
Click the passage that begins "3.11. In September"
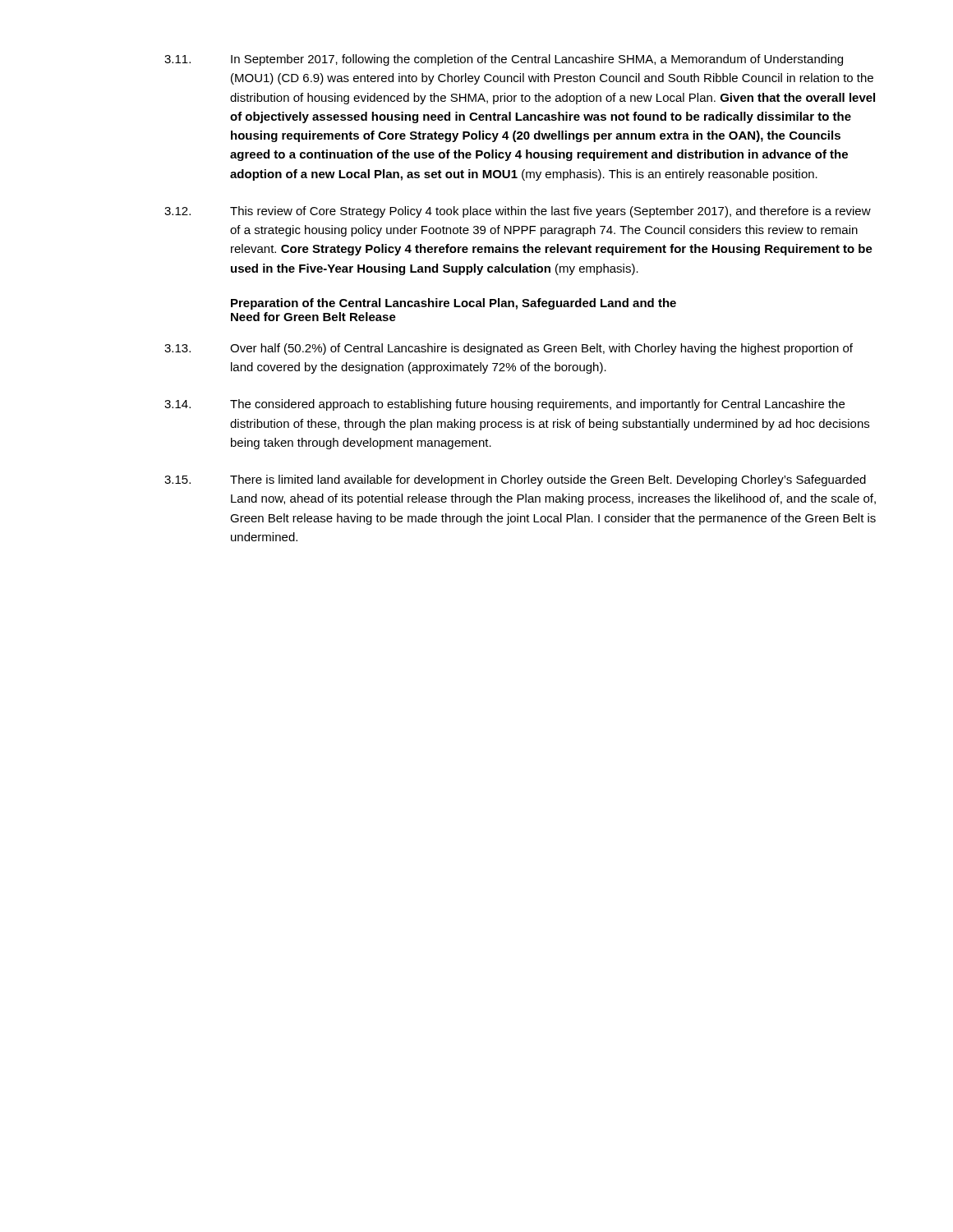522,116
